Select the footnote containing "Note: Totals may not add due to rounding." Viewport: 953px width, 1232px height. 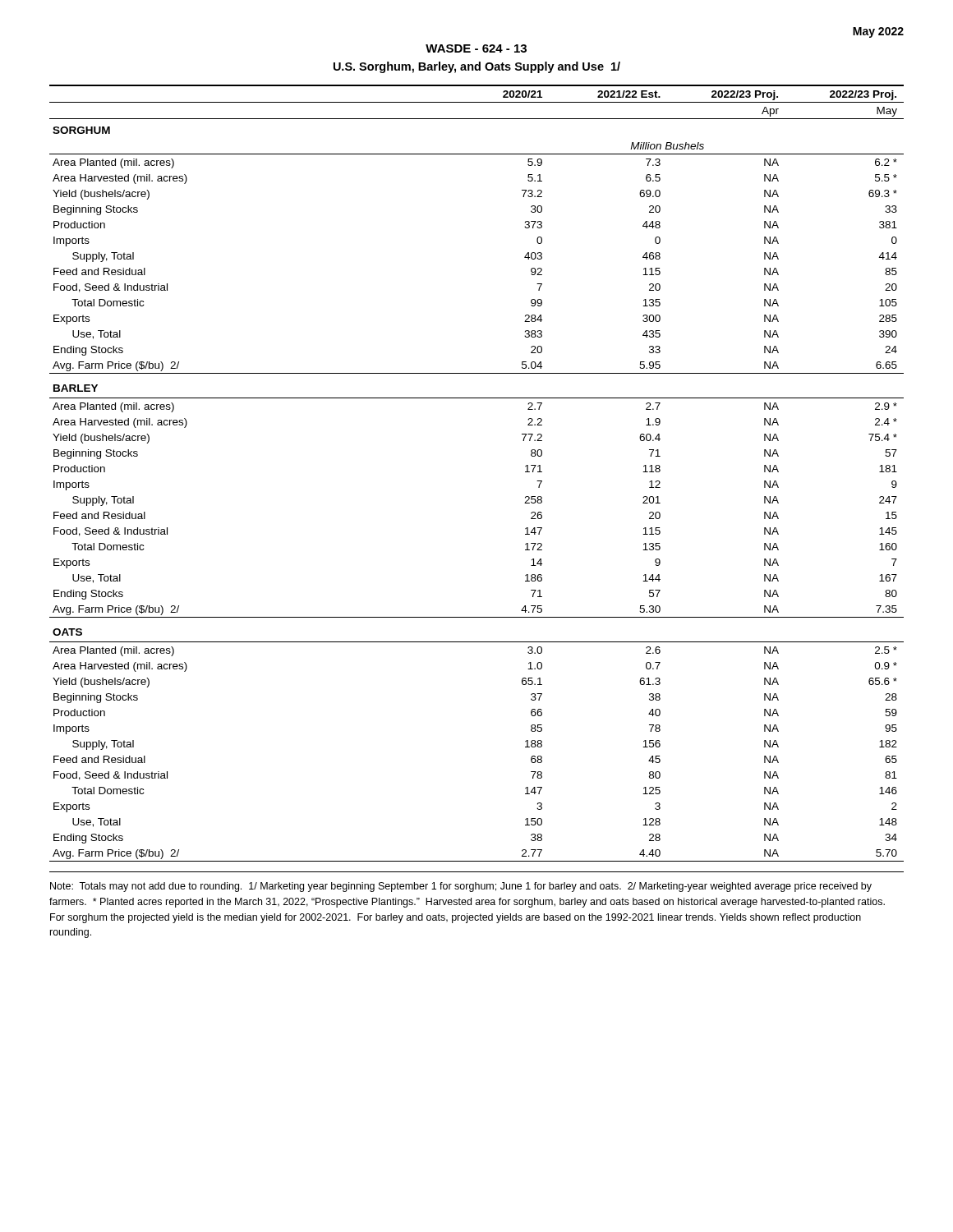[467, 909]
